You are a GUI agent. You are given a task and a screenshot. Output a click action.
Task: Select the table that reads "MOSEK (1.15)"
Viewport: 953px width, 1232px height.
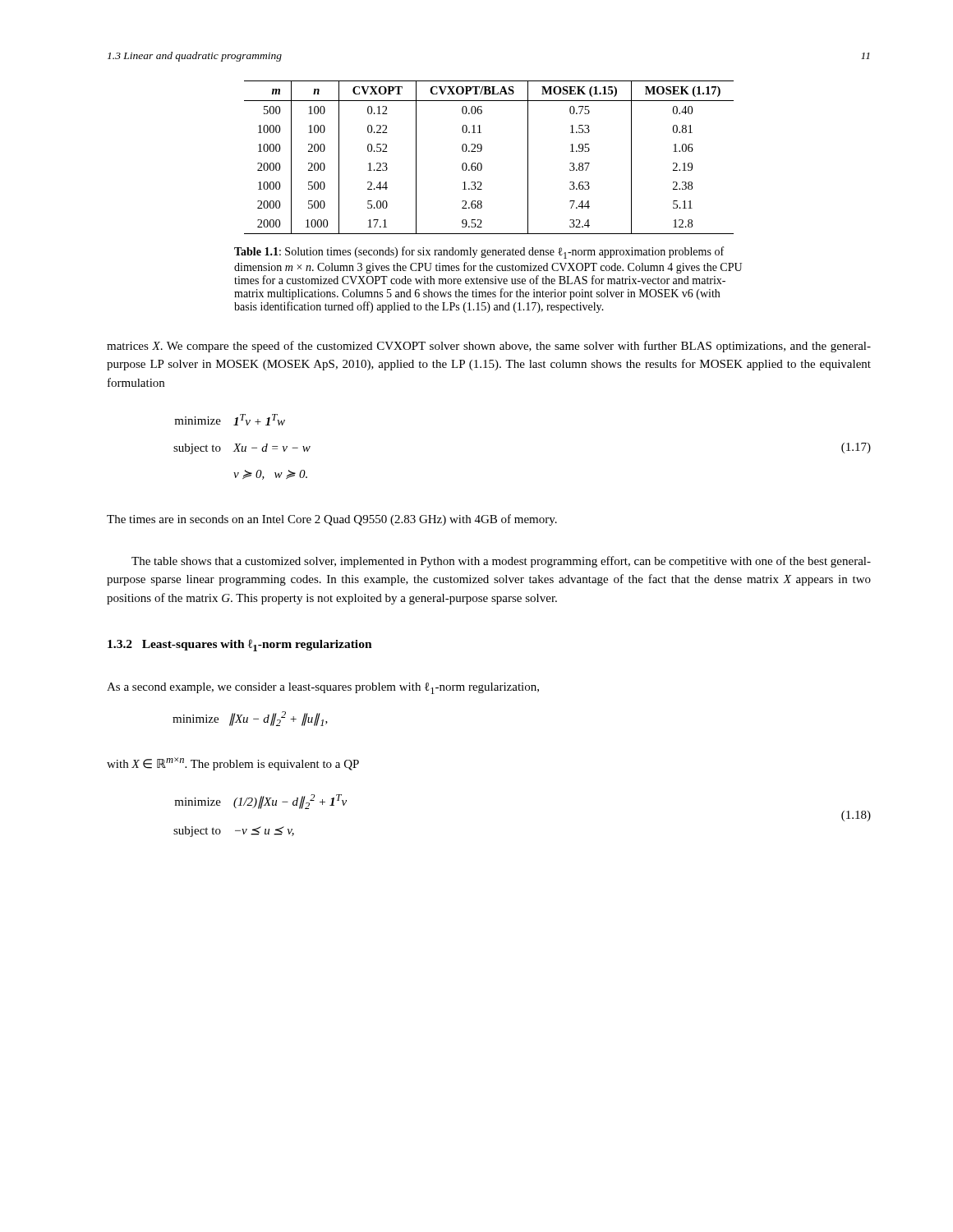point(489,157)
